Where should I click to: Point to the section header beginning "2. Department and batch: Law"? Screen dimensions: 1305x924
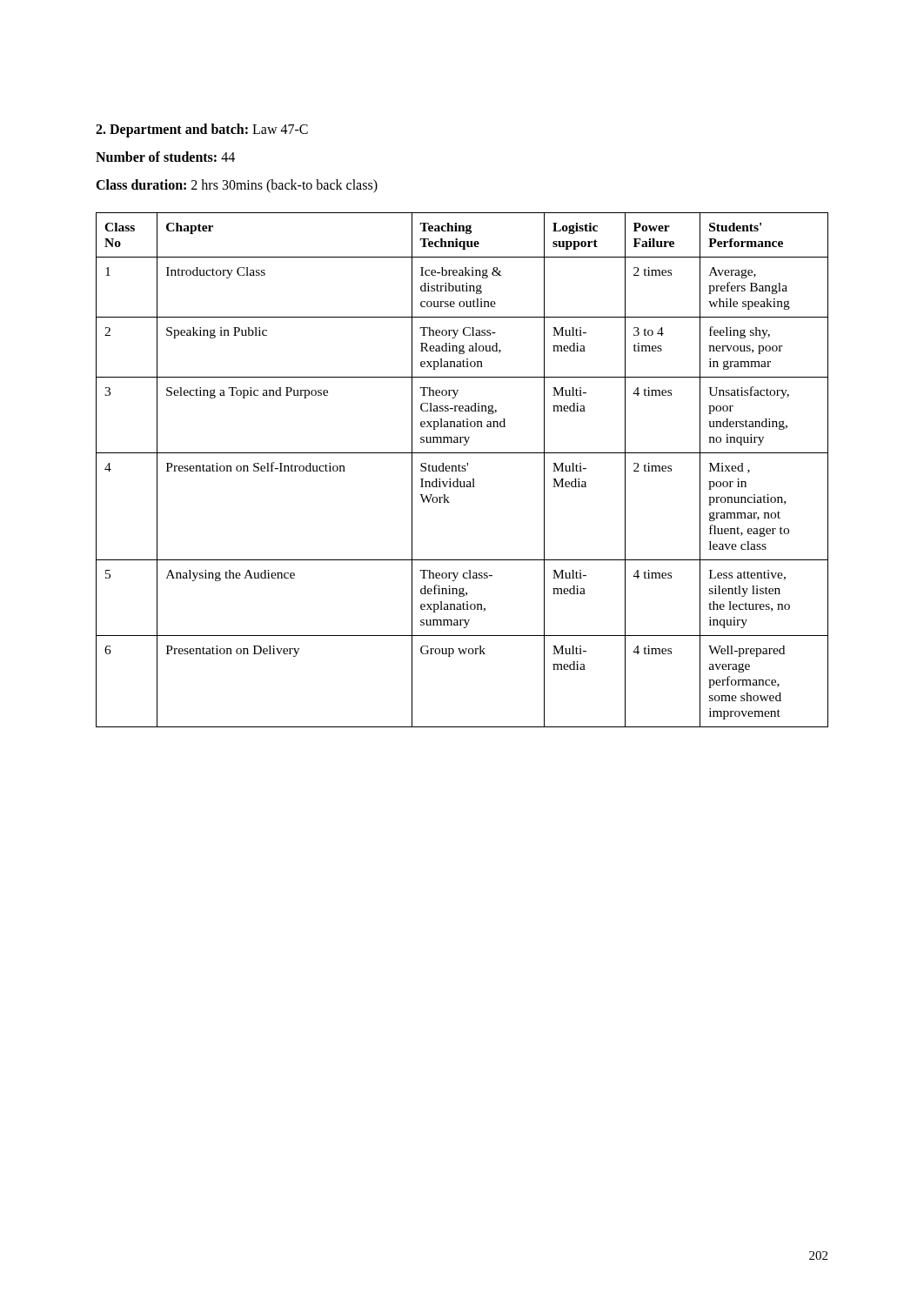tap(202, 129)
